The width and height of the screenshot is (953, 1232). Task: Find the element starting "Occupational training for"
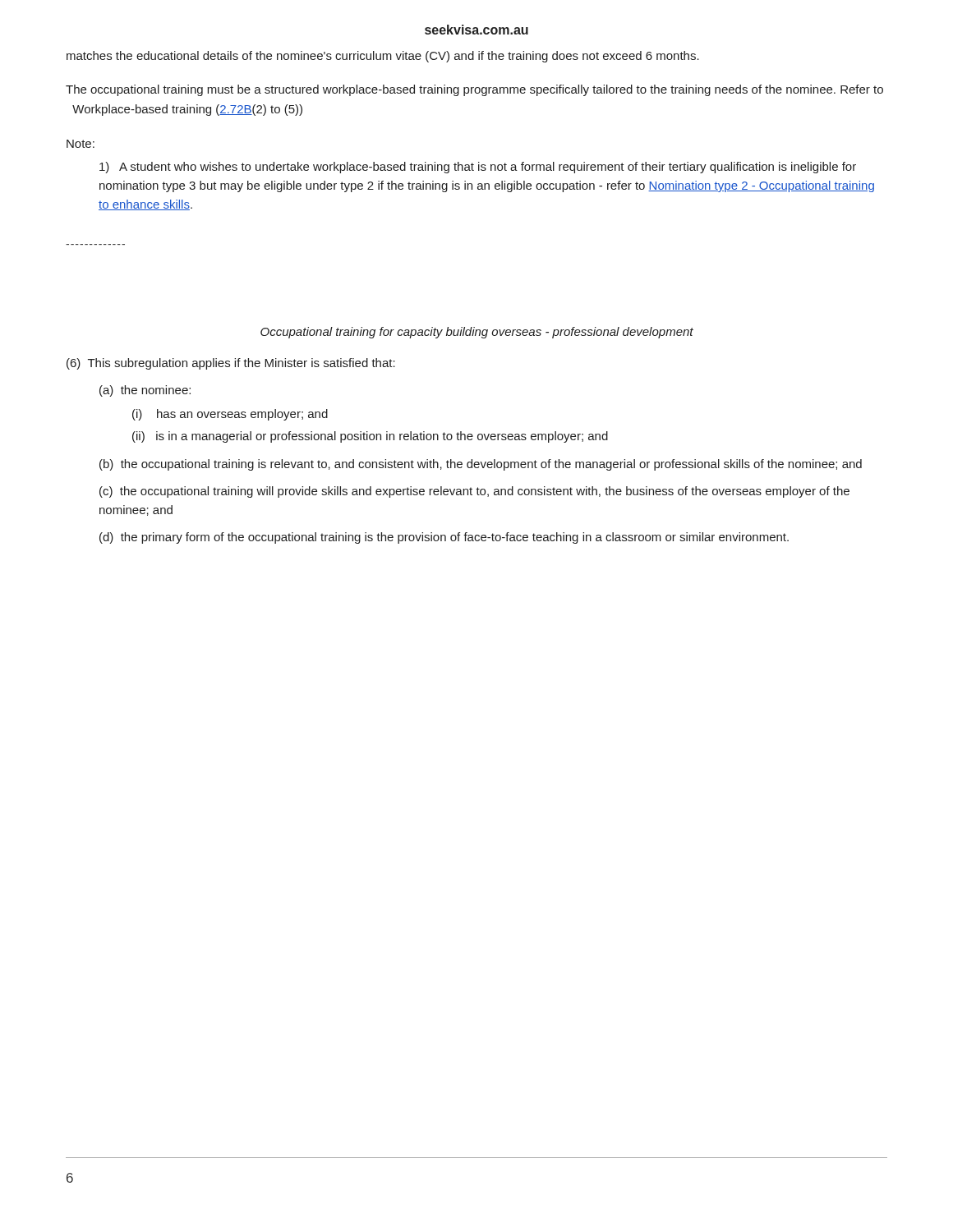[x=476, y=331]
